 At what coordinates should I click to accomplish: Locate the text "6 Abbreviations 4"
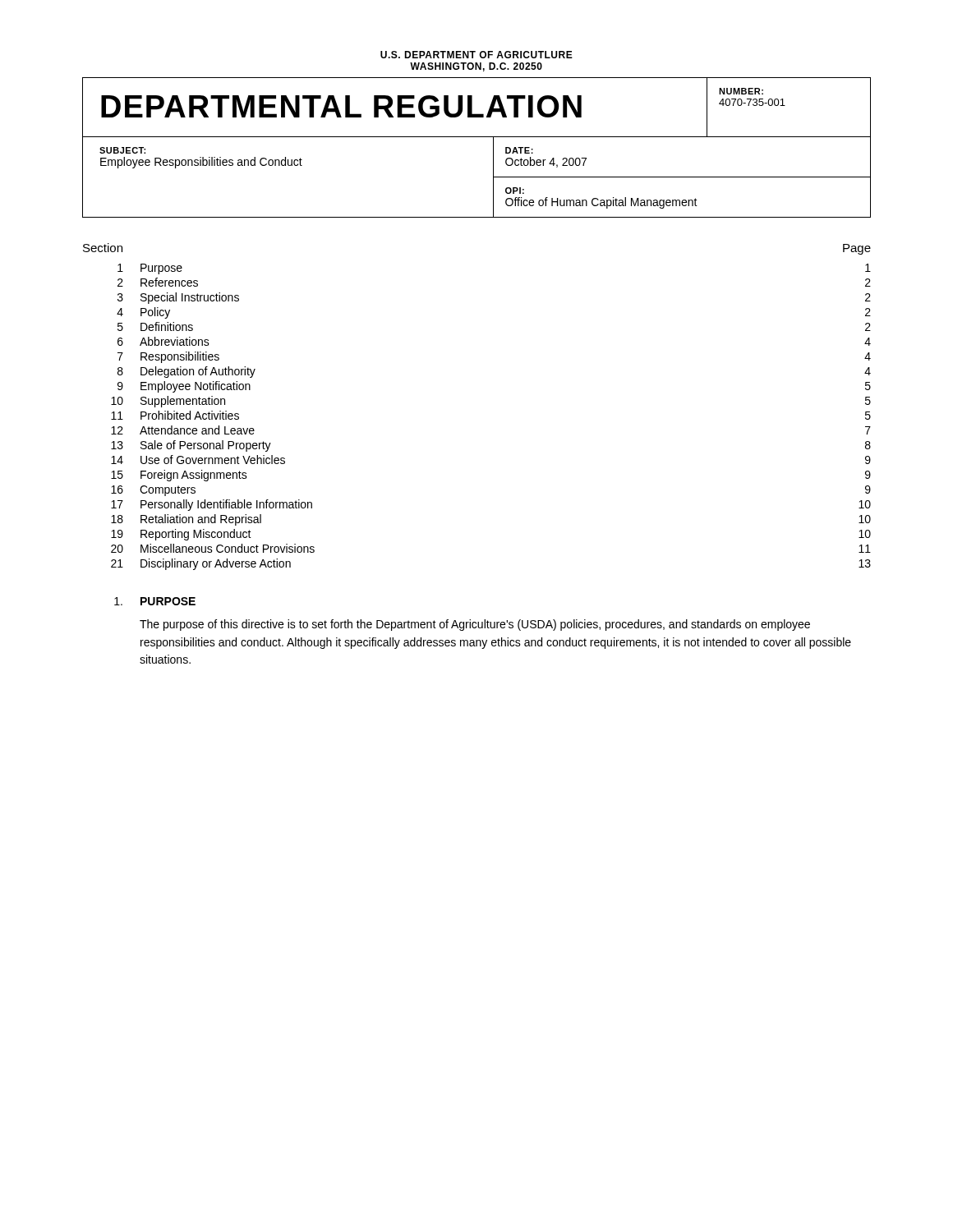(177, 341)
